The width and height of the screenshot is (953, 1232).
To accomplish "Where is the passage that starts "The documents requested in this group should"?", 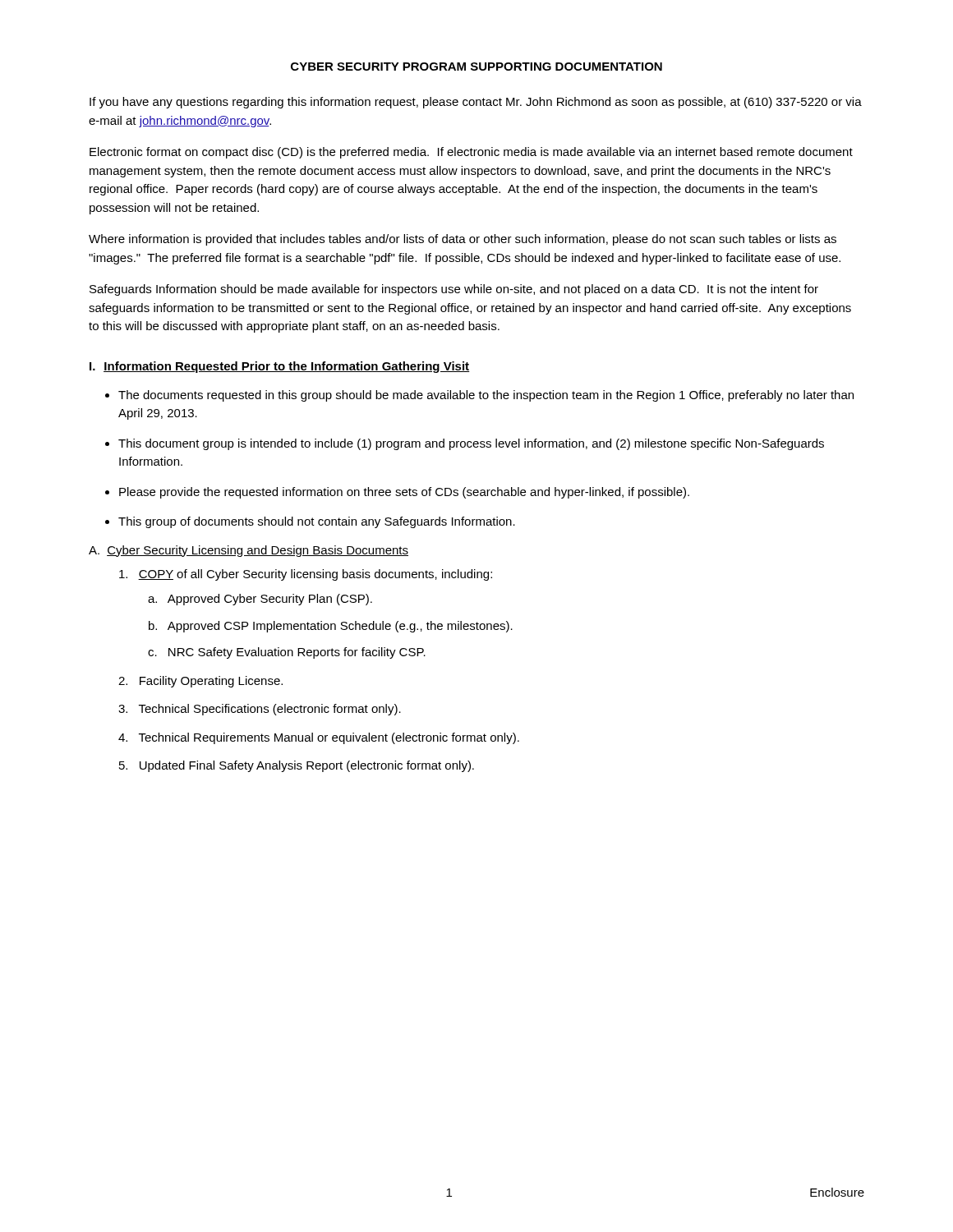I will click(x=491, y=404).
